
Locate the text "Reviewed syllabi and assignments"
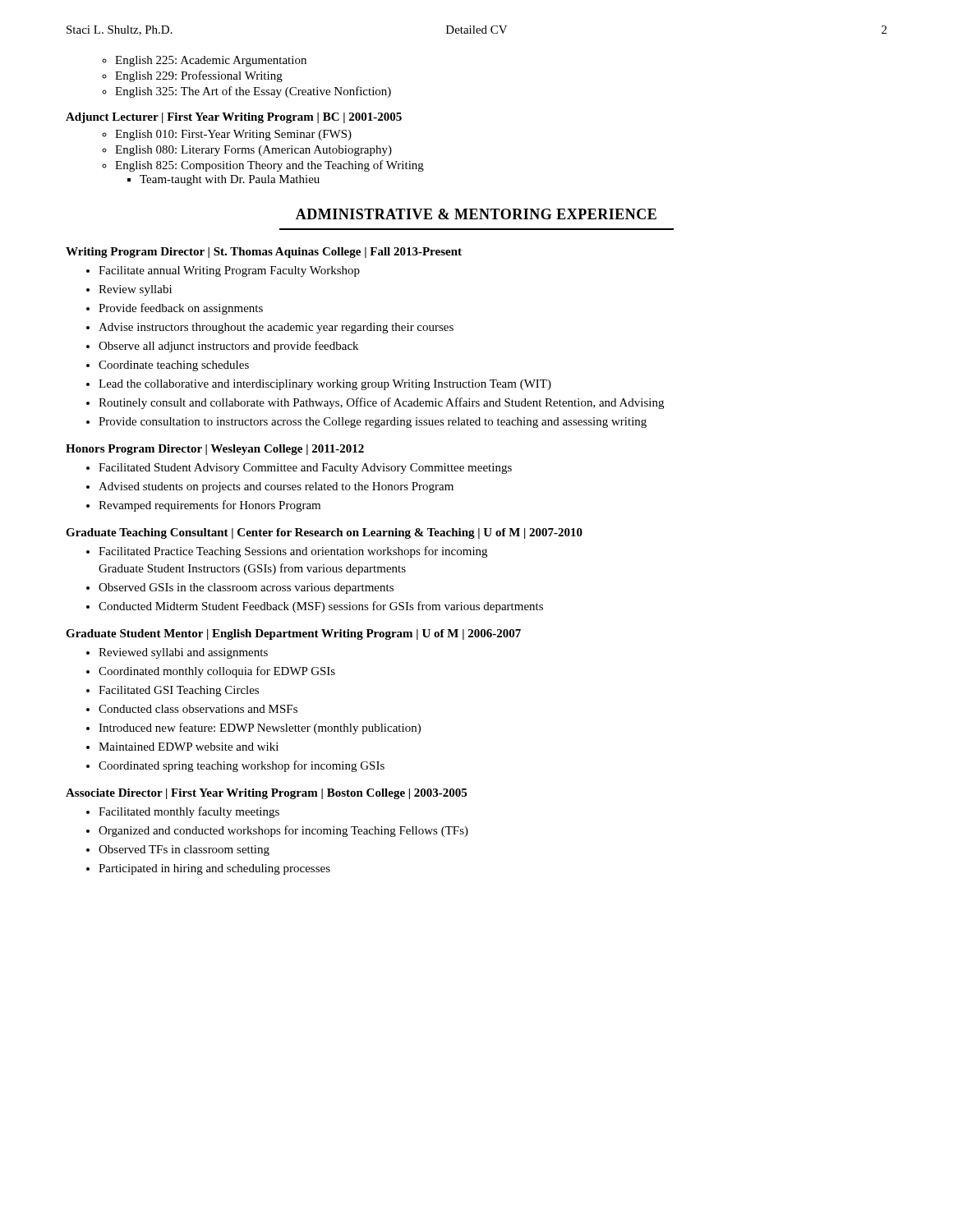tap(183, 652)
